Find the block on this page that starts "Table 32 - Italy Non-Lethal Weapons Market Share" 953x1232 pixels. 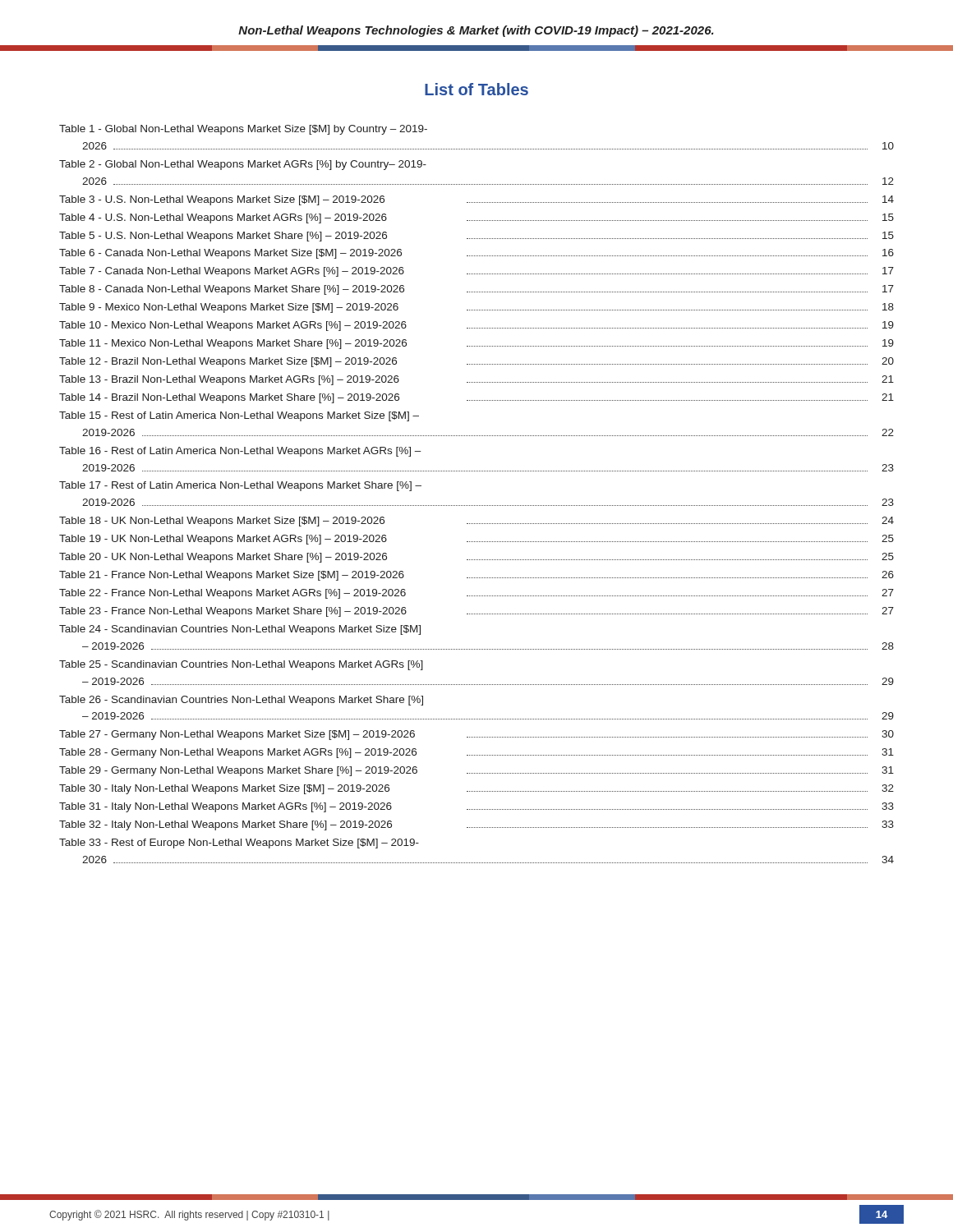coord(476,825)
